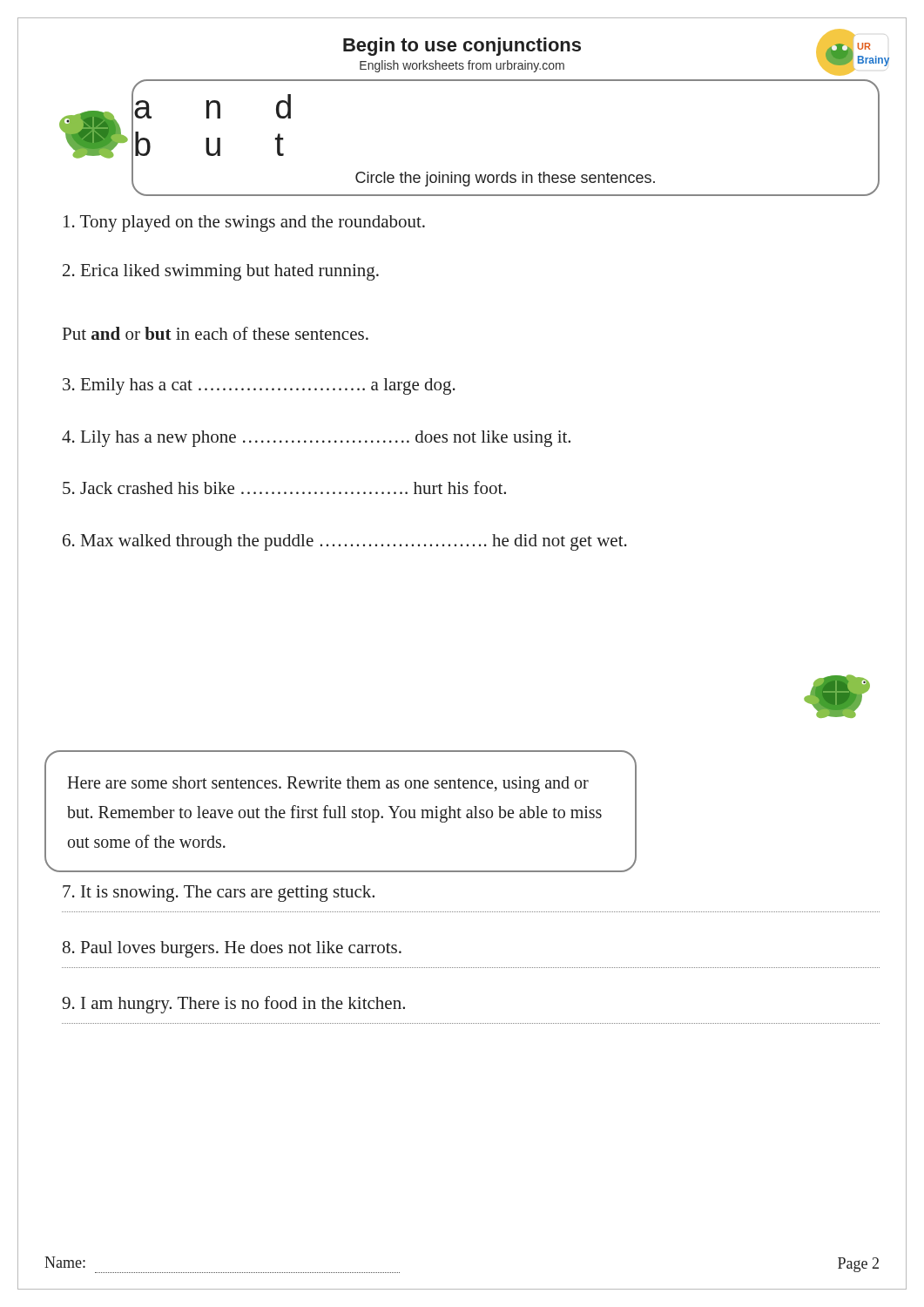Screen dimensions: 1307x924
Task: Locate the list item that reads "7. It is snowing. The cars are getting"
Action: tap(219, 891)
